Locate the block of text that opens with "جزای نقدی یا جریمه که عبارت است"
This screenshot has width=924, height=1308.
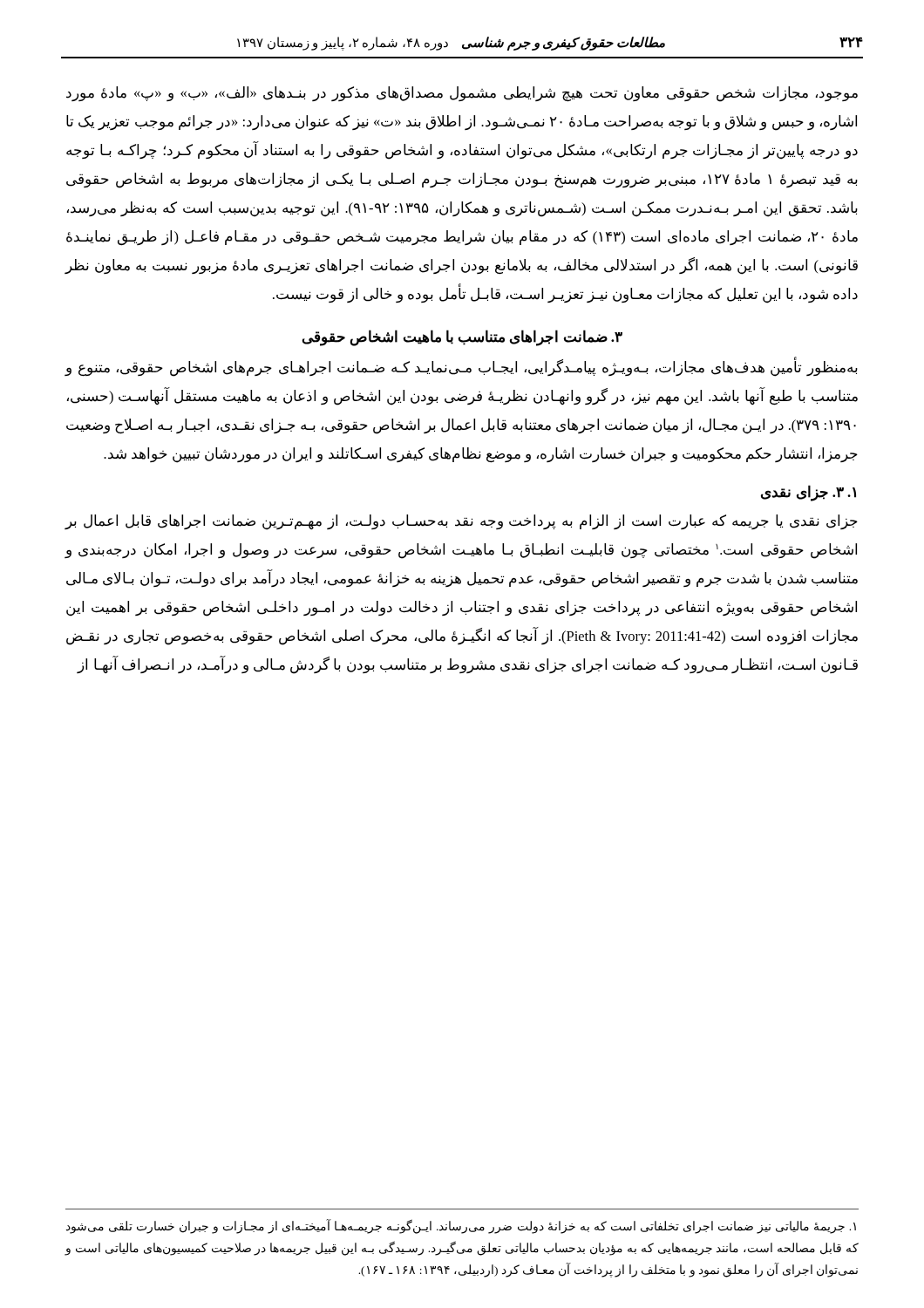(462, 593)
